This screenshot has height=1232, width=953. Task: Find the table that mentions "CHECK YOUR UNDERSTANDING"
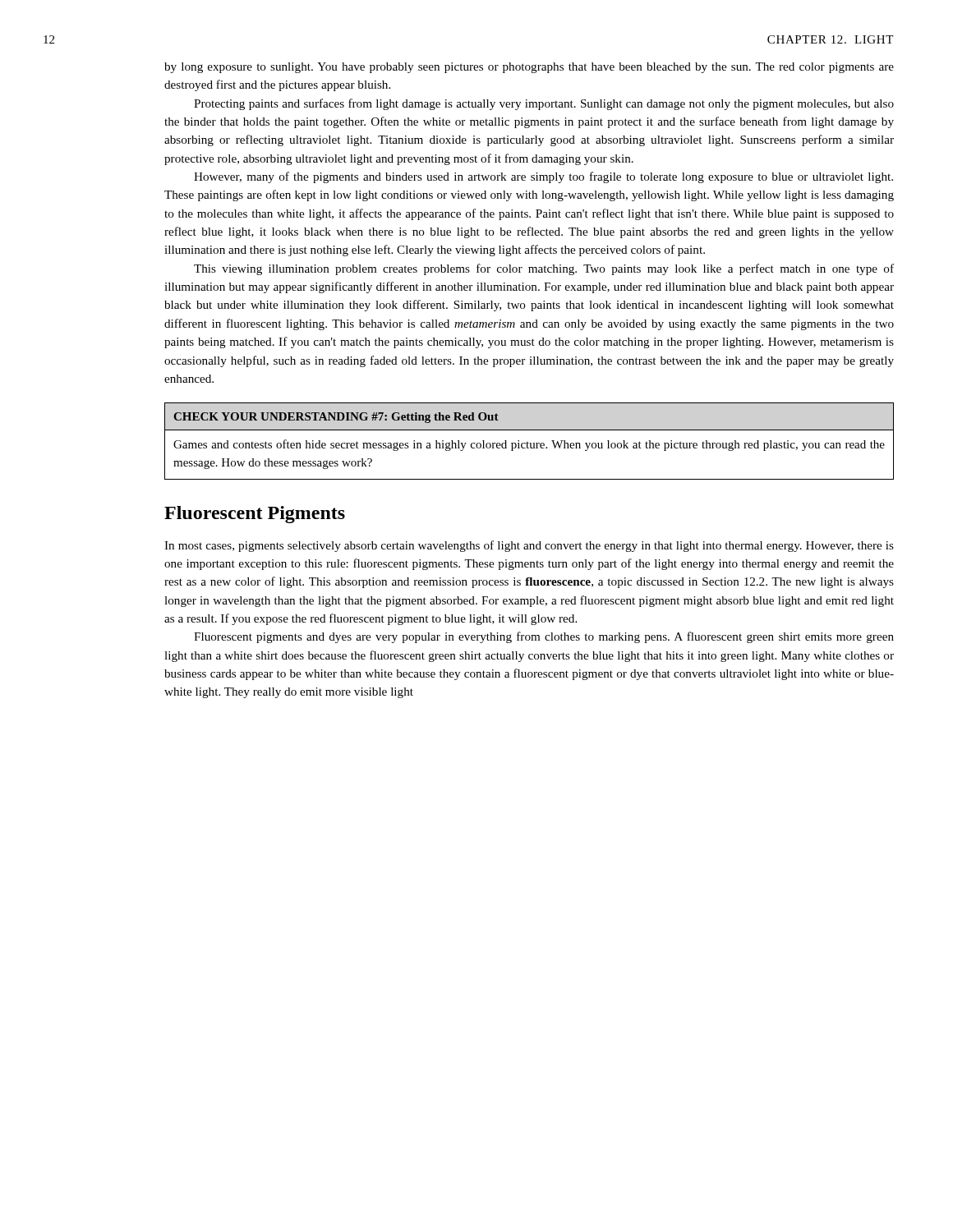point(529,441)
